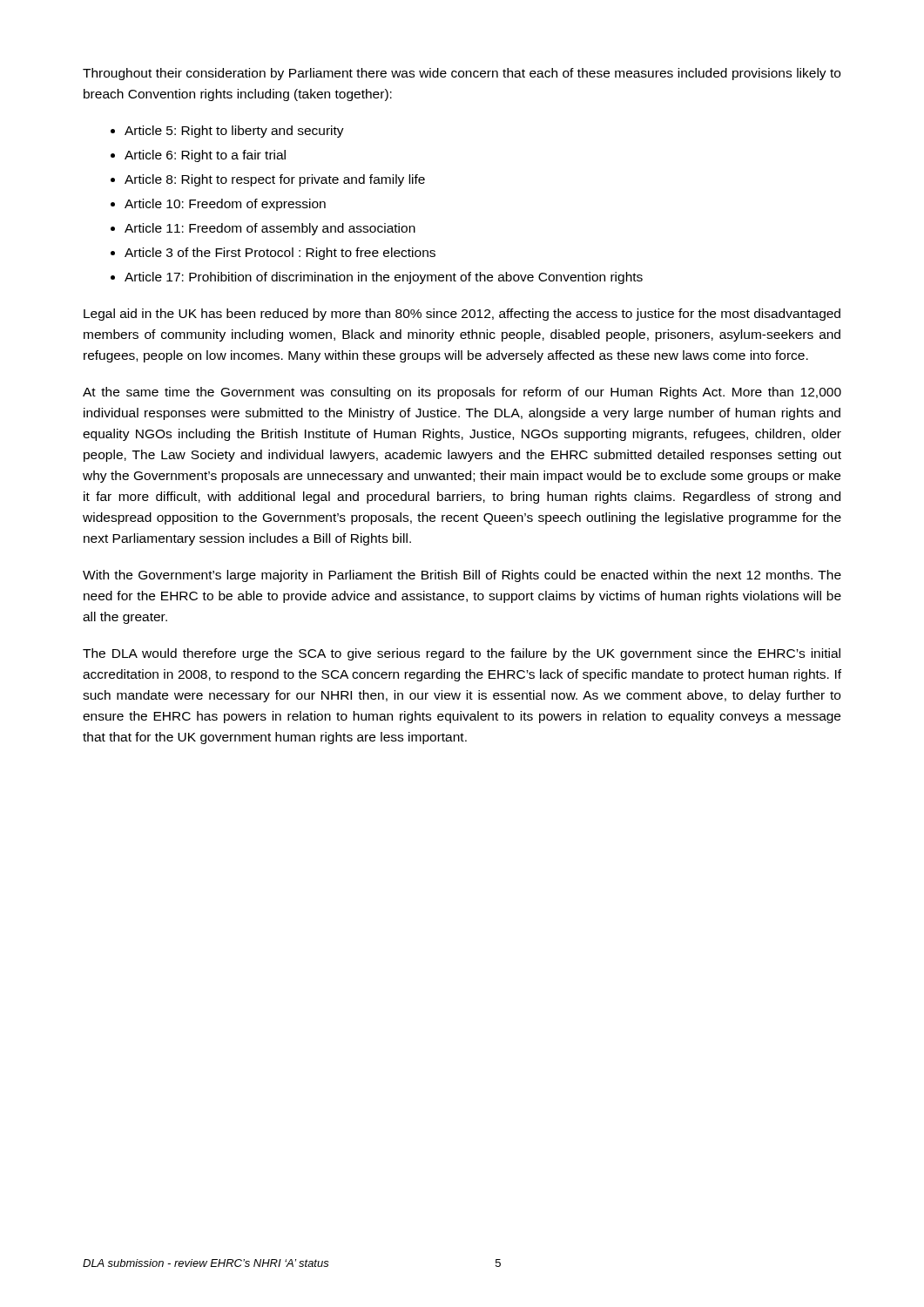Click on the text starting "Article 11: Freedom of assembly and association"
924x1307 pixels.
coord(270,228)
